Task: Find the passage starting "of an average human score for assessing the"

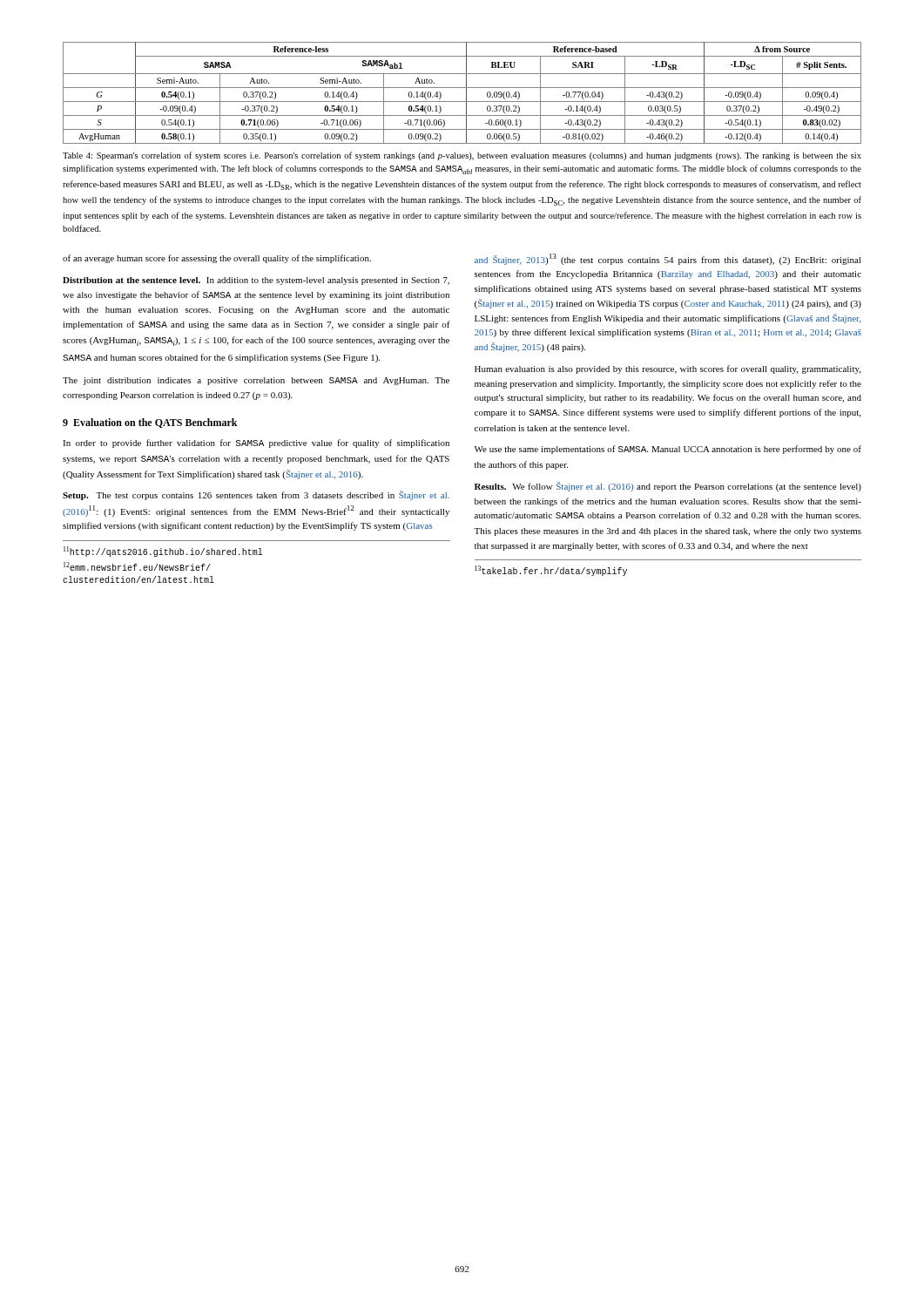Action: [217, 258]
